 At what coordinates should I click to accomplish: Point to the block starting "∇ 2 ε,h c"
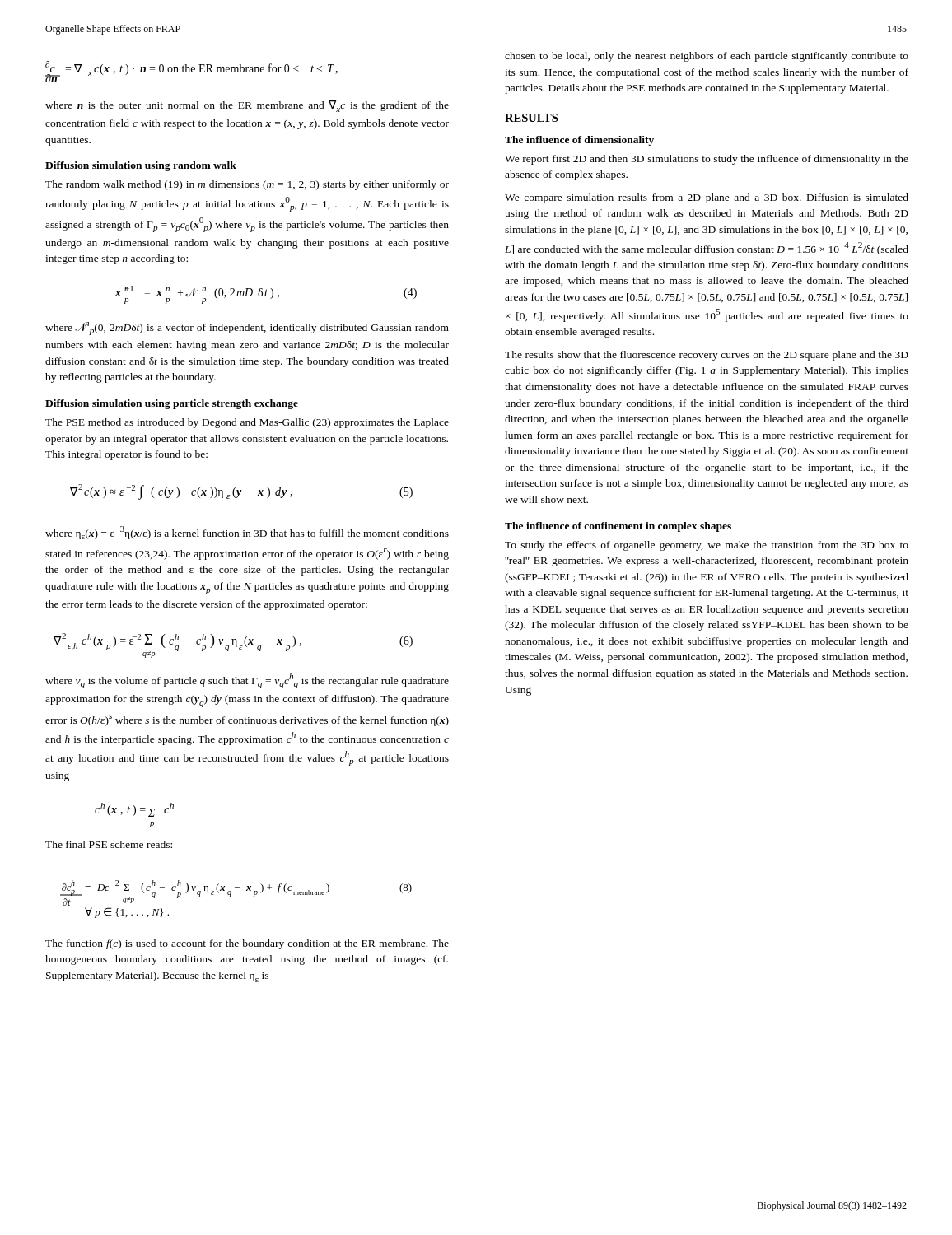pyautogui.click(x=247, y=639)
